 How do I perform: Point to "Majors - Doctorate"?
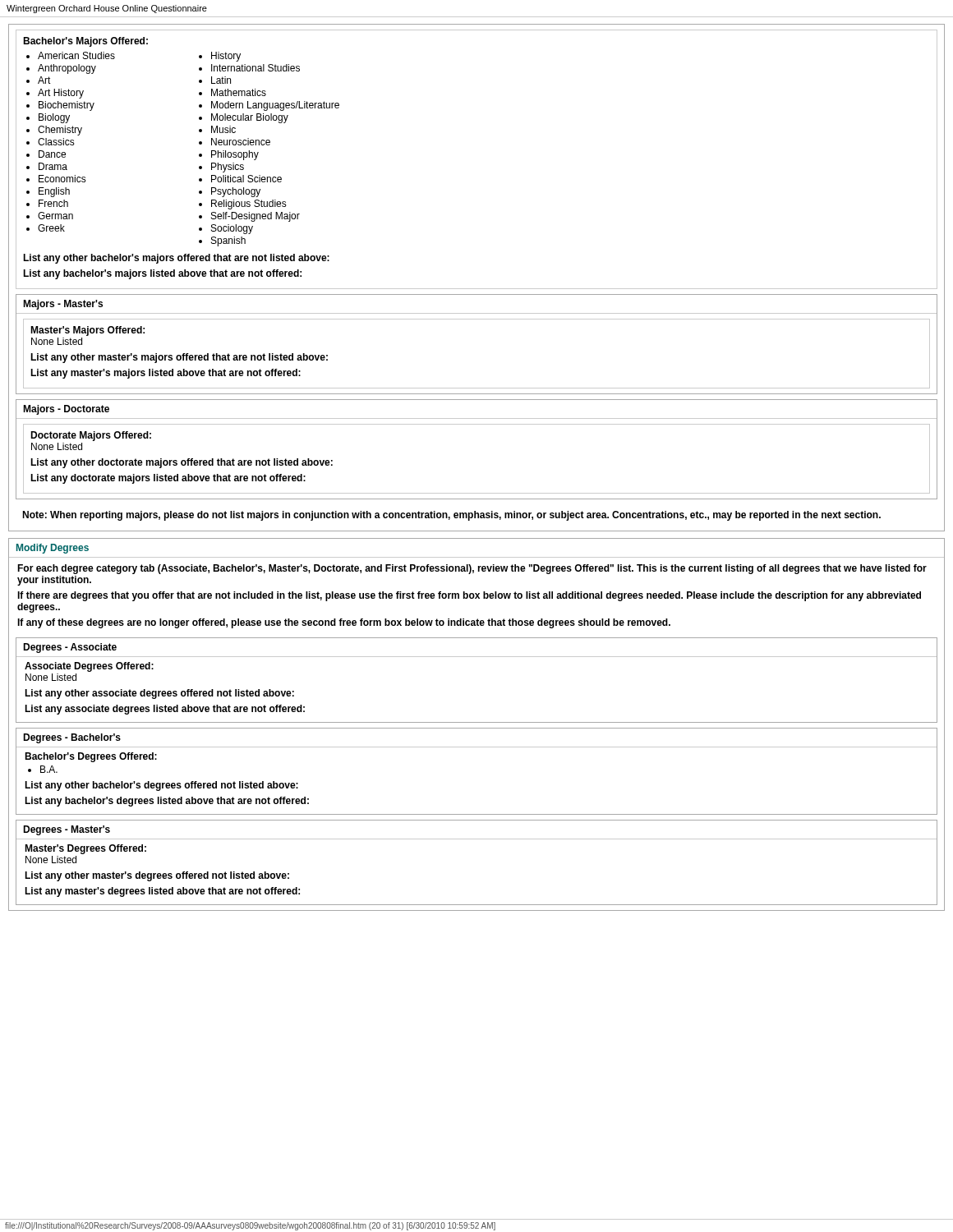(x=66, y=409)
